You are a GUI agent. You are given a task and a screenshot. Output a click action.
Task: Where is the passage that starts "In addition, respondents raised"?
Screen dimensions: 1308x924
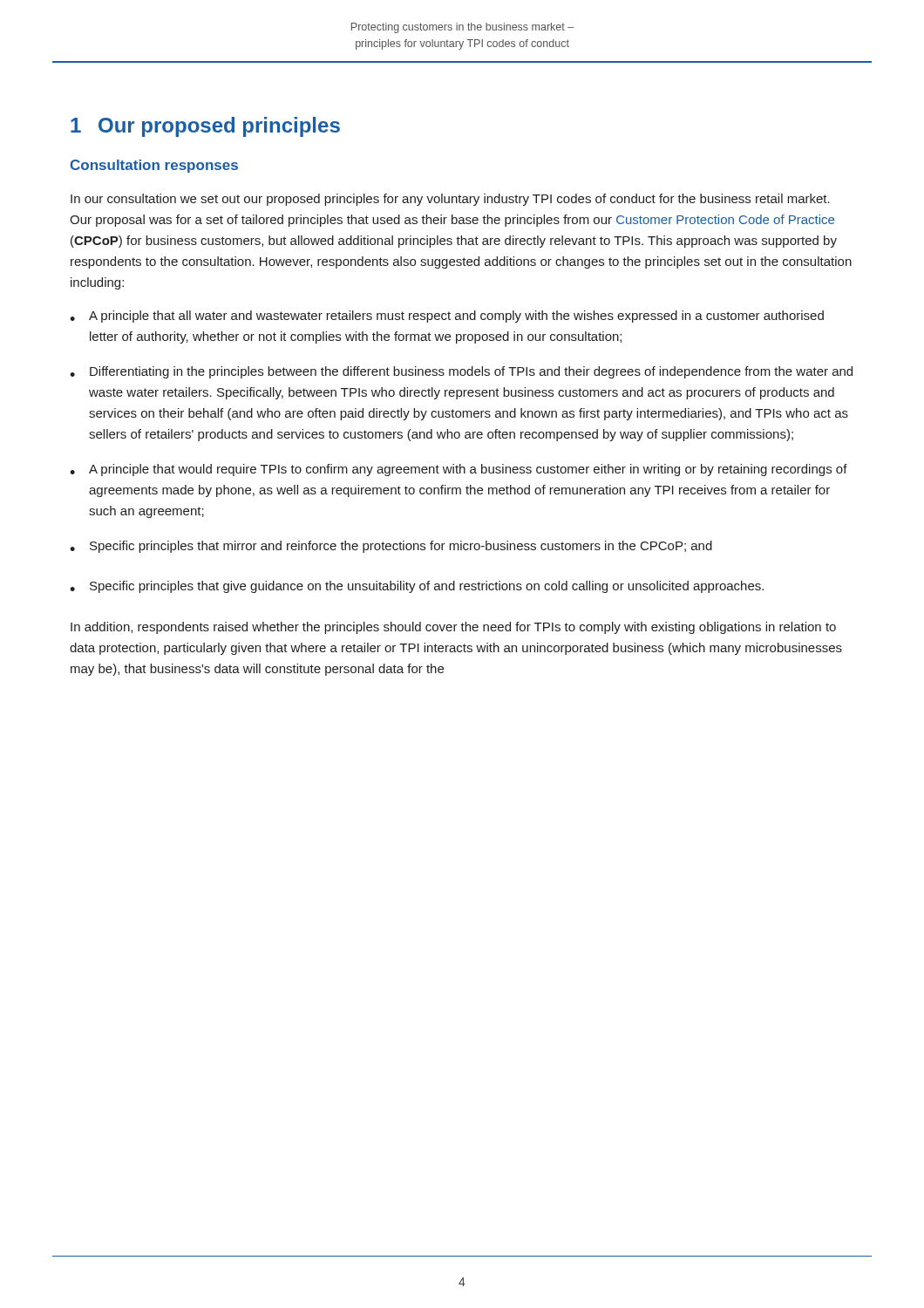pos(456,648)
